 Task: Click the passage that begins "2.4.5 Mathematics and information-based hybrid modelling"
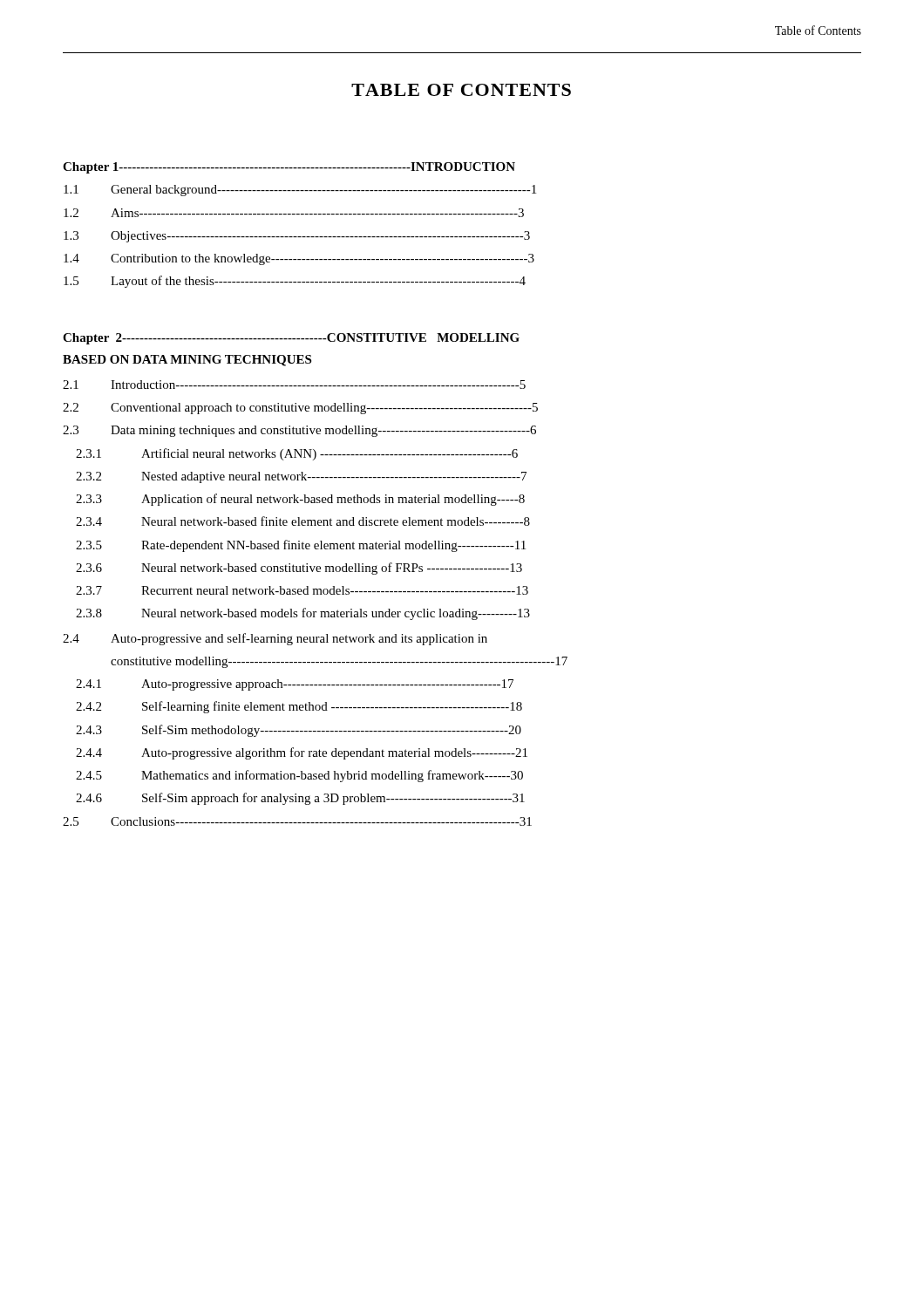(x=462, y=775)
